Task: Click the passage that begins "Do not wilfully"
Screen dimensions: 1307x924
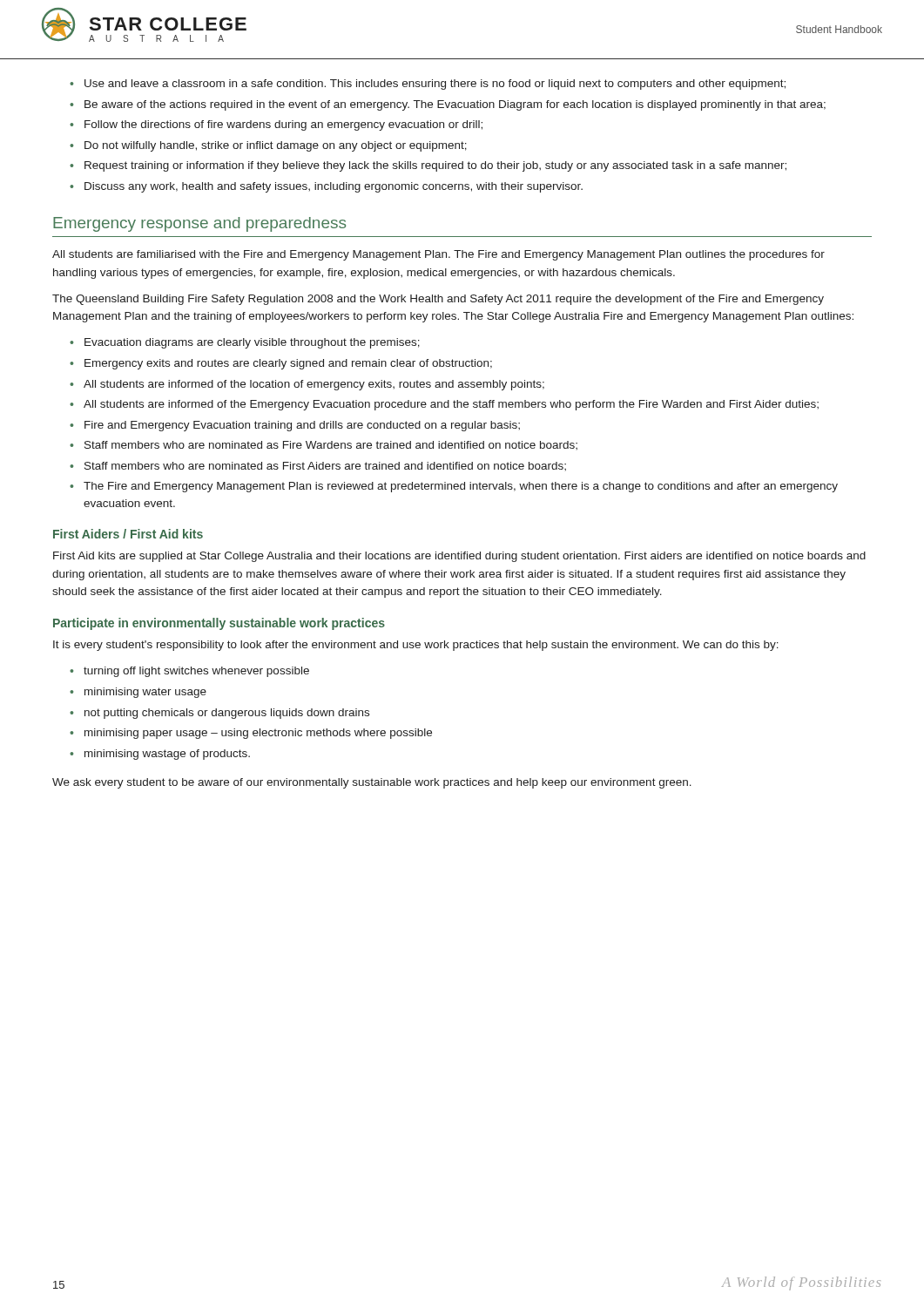Action: coord(462,145)
